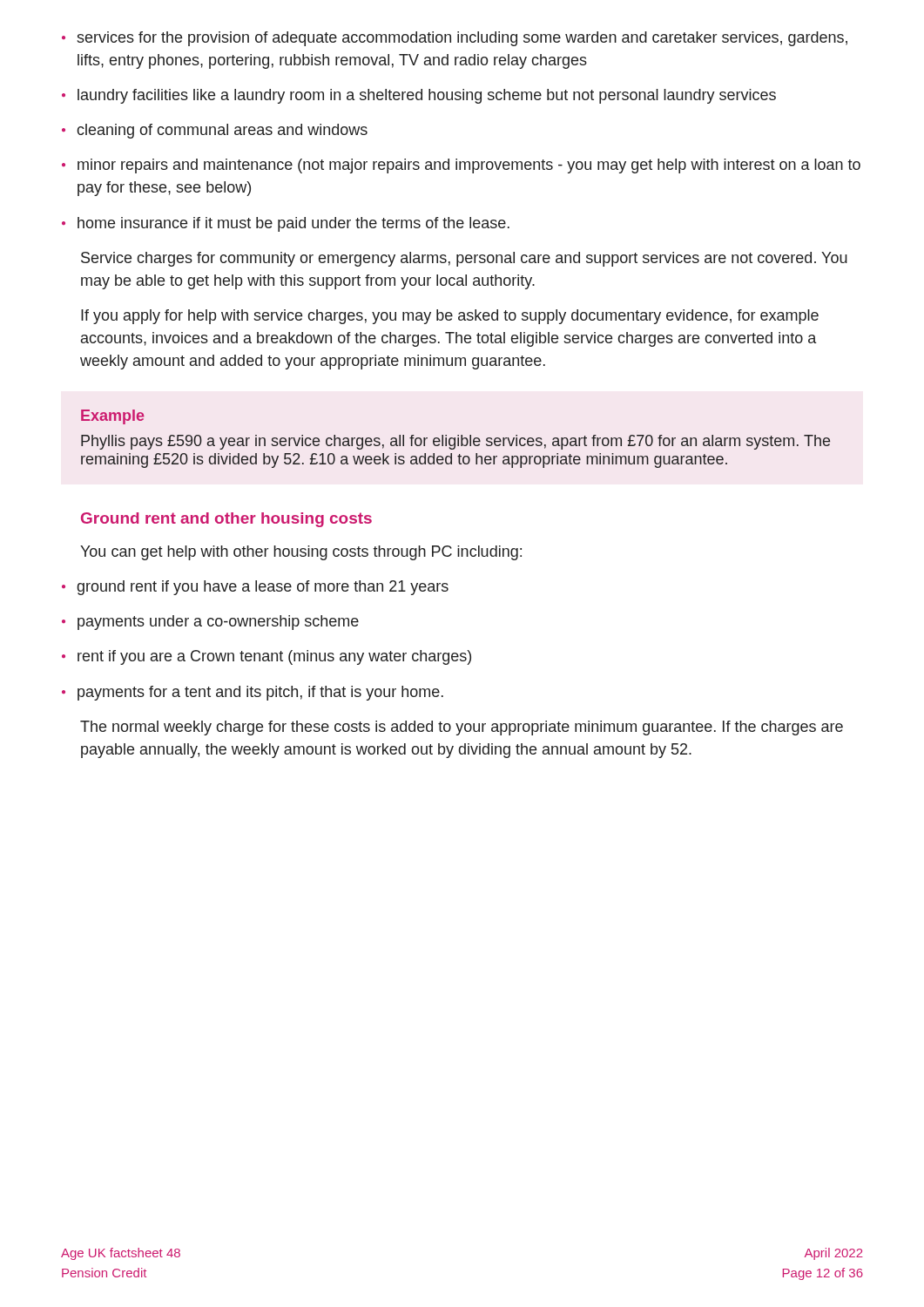The height and width of the screenshot is (1307, 924).
Task: Point to the block starting "● minor repairs and maintenance (not"
Action: click(x=462, y=176)
